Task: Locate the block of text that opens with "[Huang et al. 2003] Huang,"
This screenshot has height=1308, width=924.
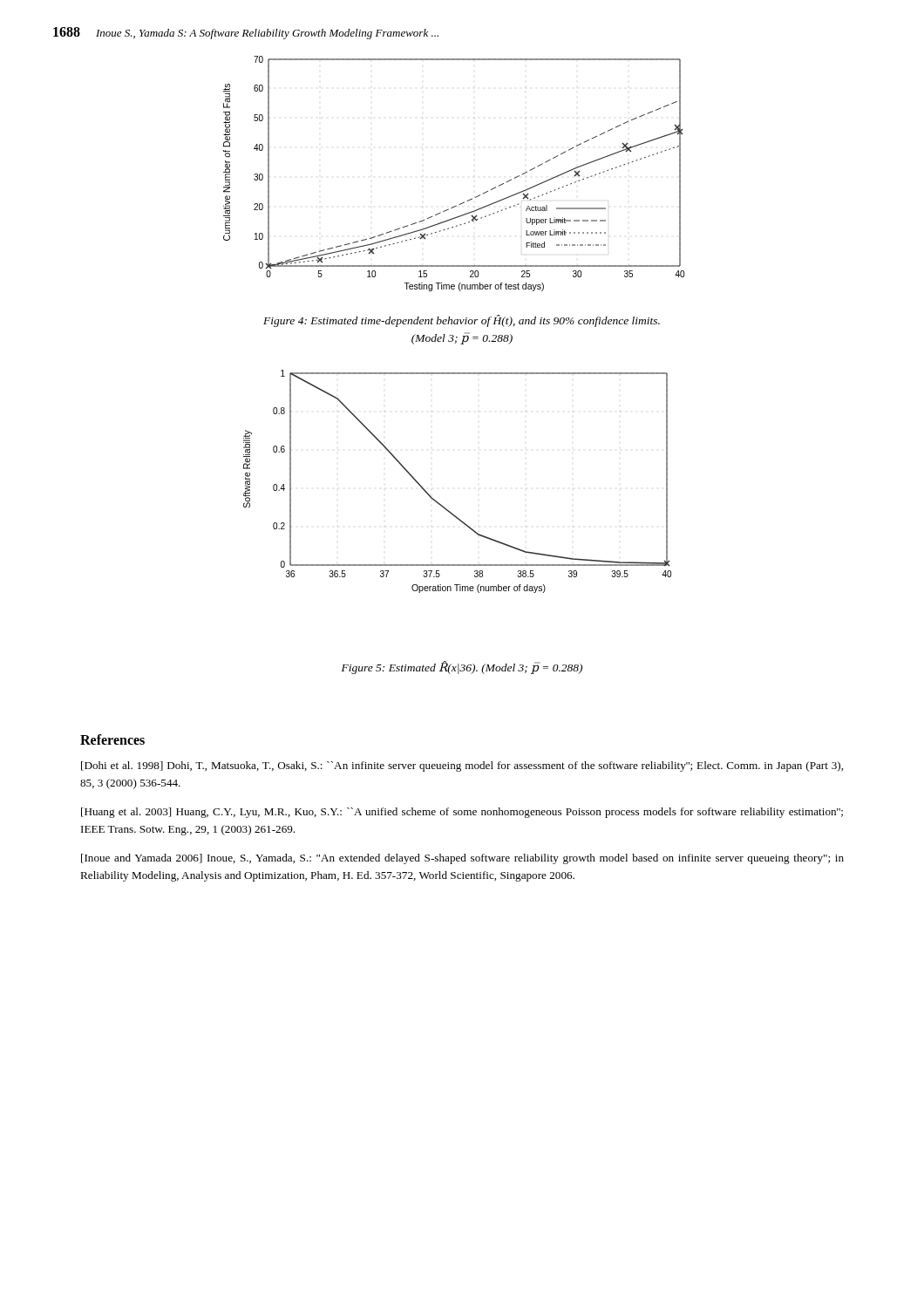Action: pos(462,820)
